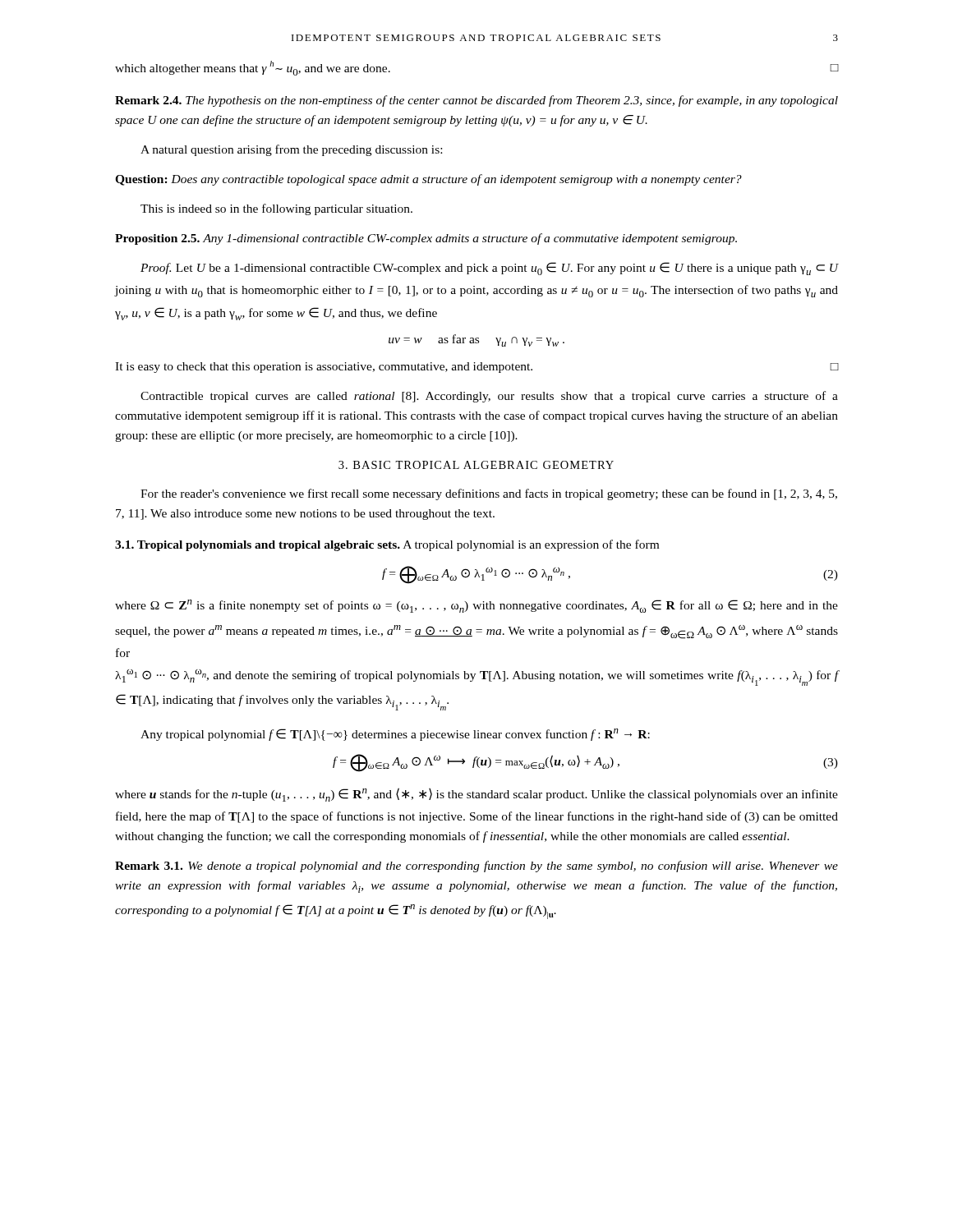Click on the region starting "Contractible tropical curves are"
This screenshot has width=953, height=1232.
[x=476, y=415]
